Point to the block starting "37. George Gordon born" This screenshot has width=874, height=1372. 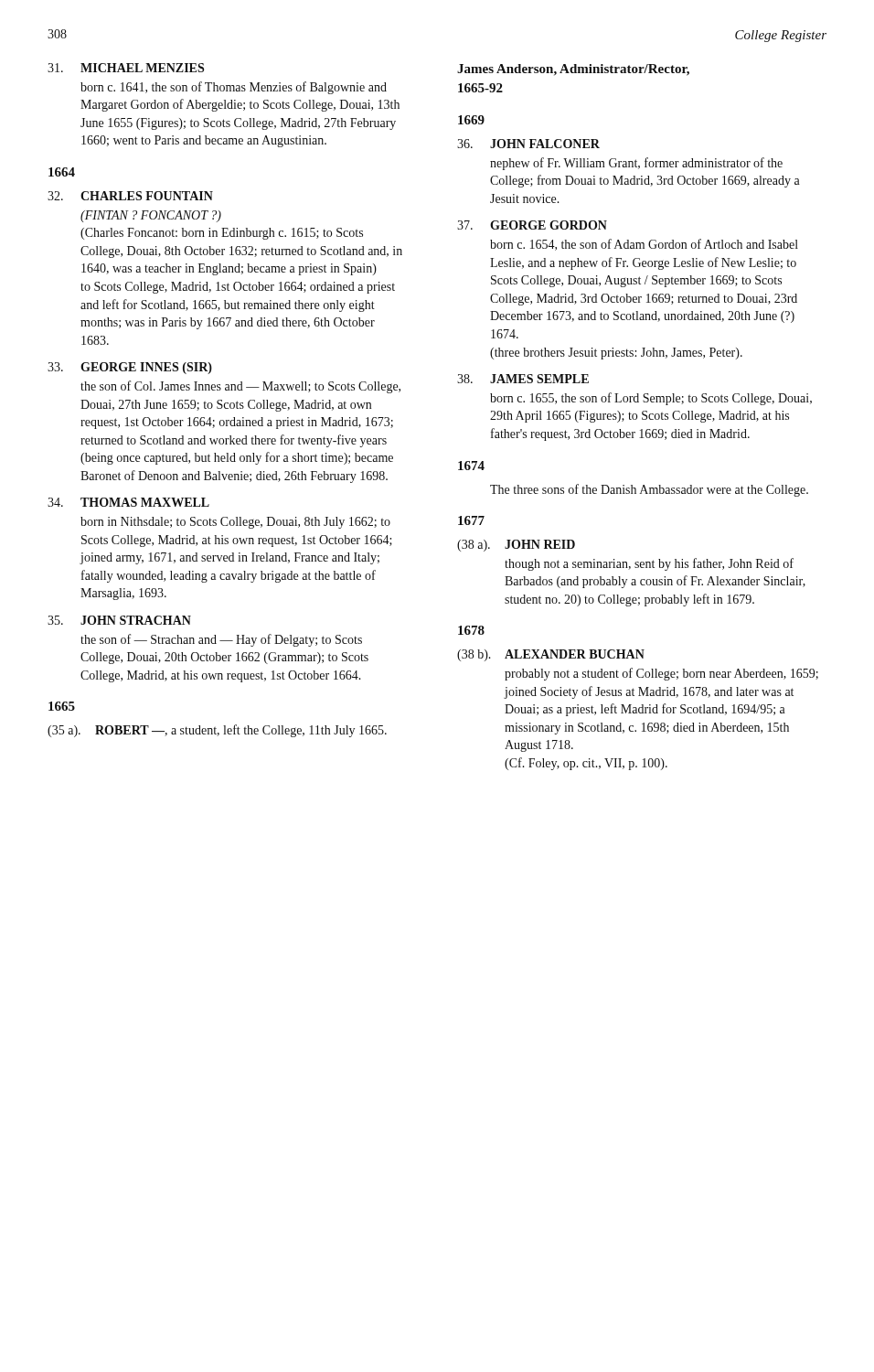click(x=642, y=289)
